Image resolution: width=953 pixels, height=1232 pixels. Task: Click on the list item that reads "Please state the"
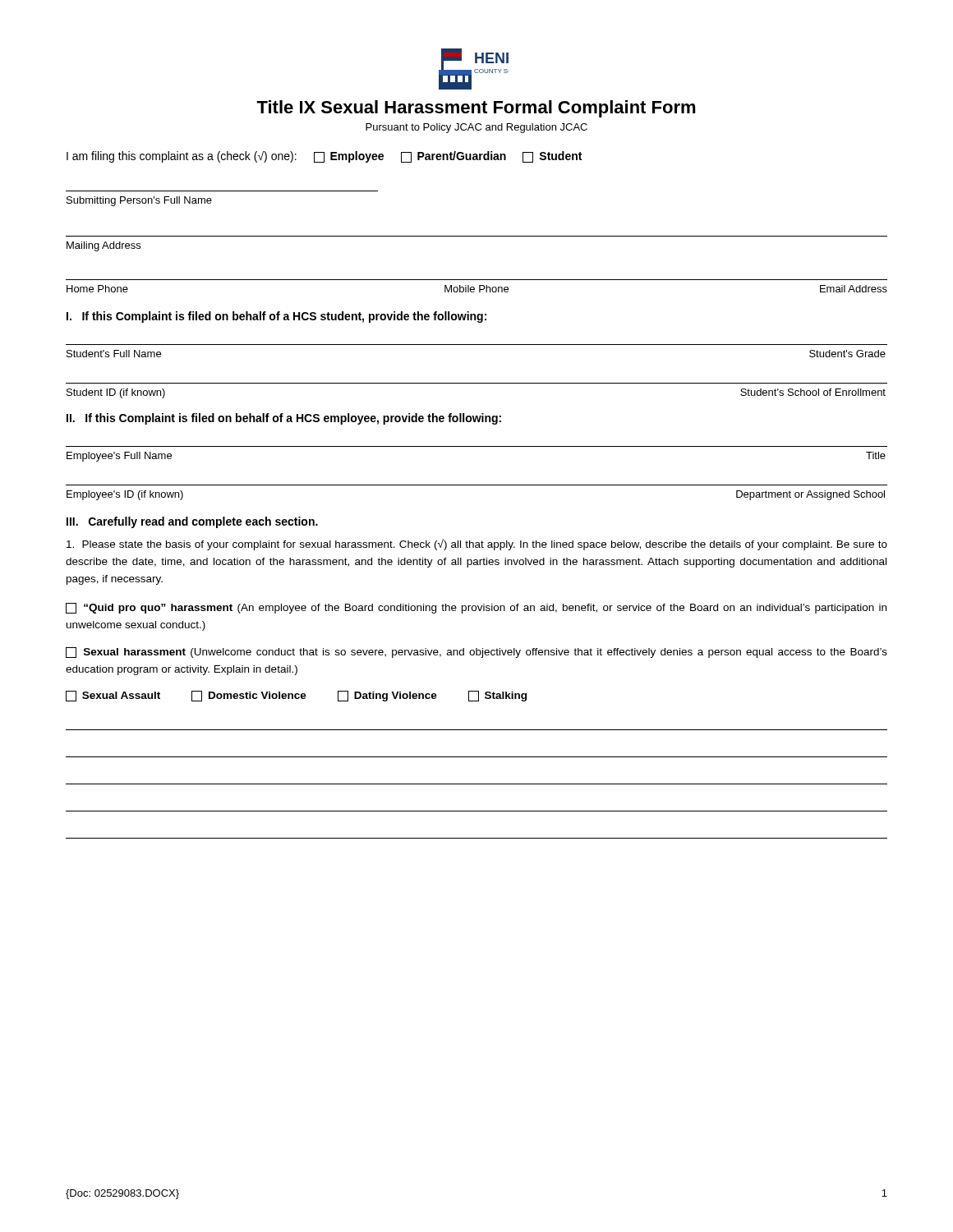pos(476,561)
